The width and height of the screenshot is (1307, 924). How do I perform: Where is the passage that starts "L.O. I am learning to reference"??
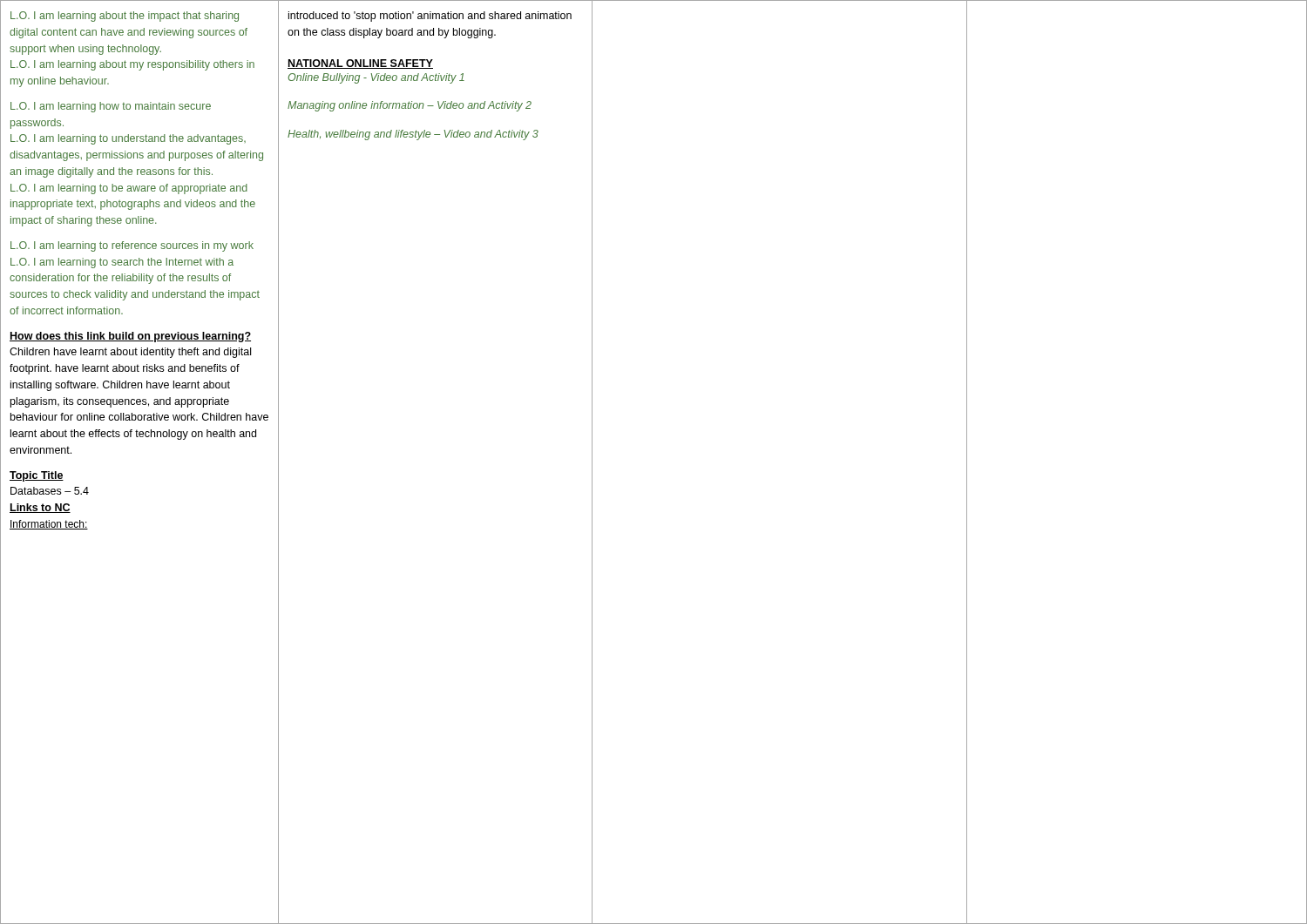tap(135, 278)
